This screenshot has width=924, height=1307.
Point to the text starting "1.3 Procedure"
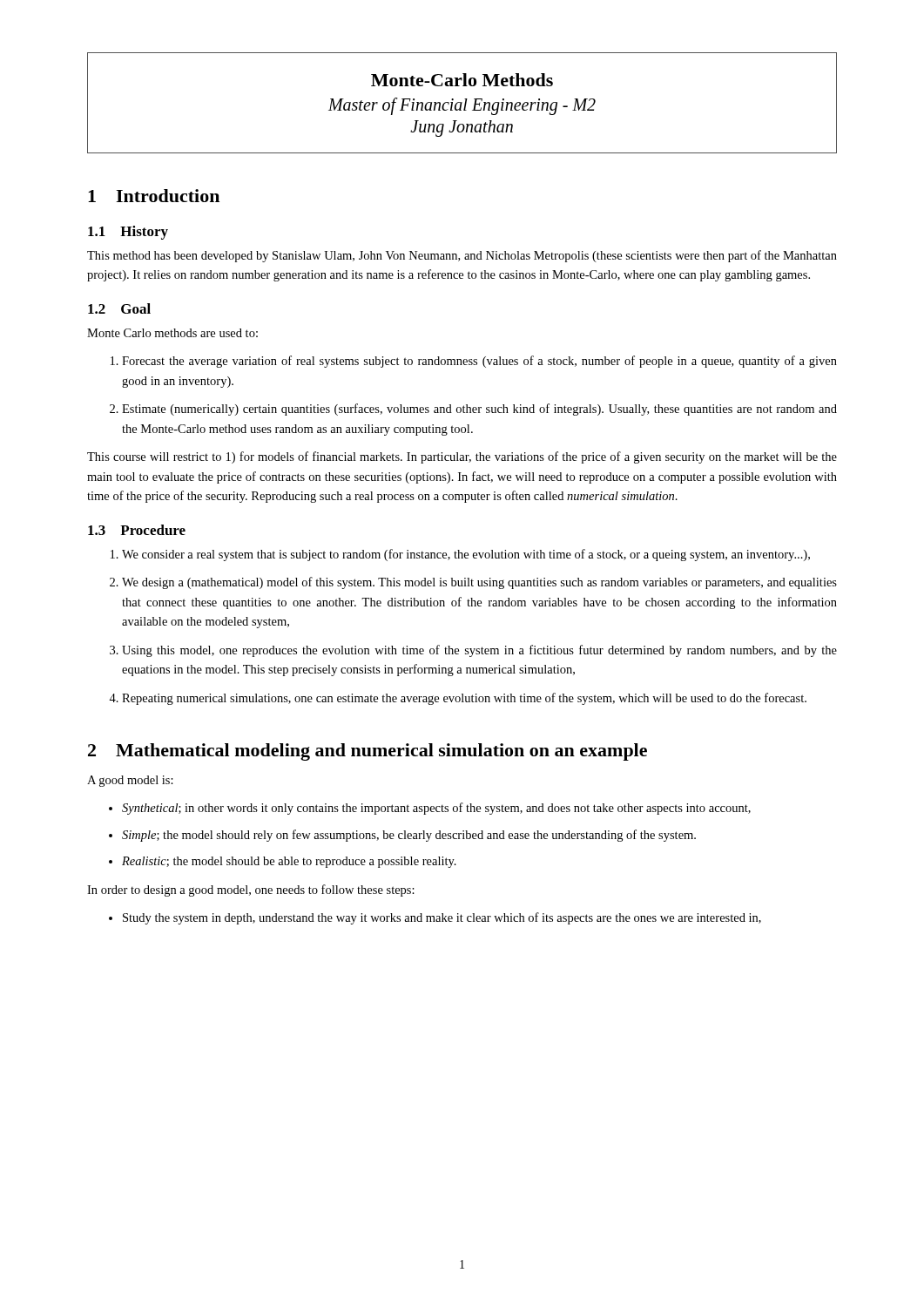136,530
